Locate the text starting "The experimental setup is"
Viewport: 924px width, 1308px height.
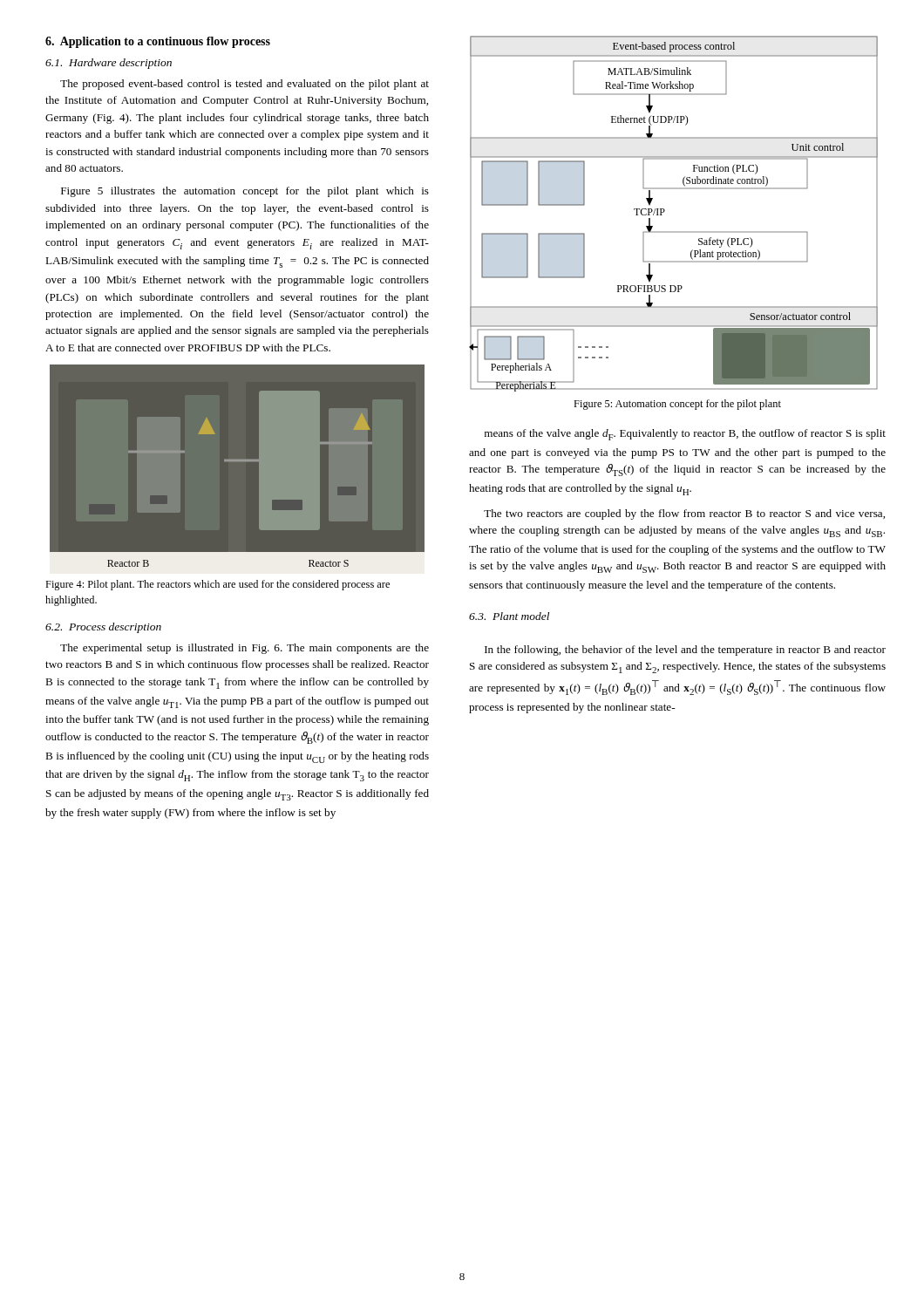(x=237, y=730)
